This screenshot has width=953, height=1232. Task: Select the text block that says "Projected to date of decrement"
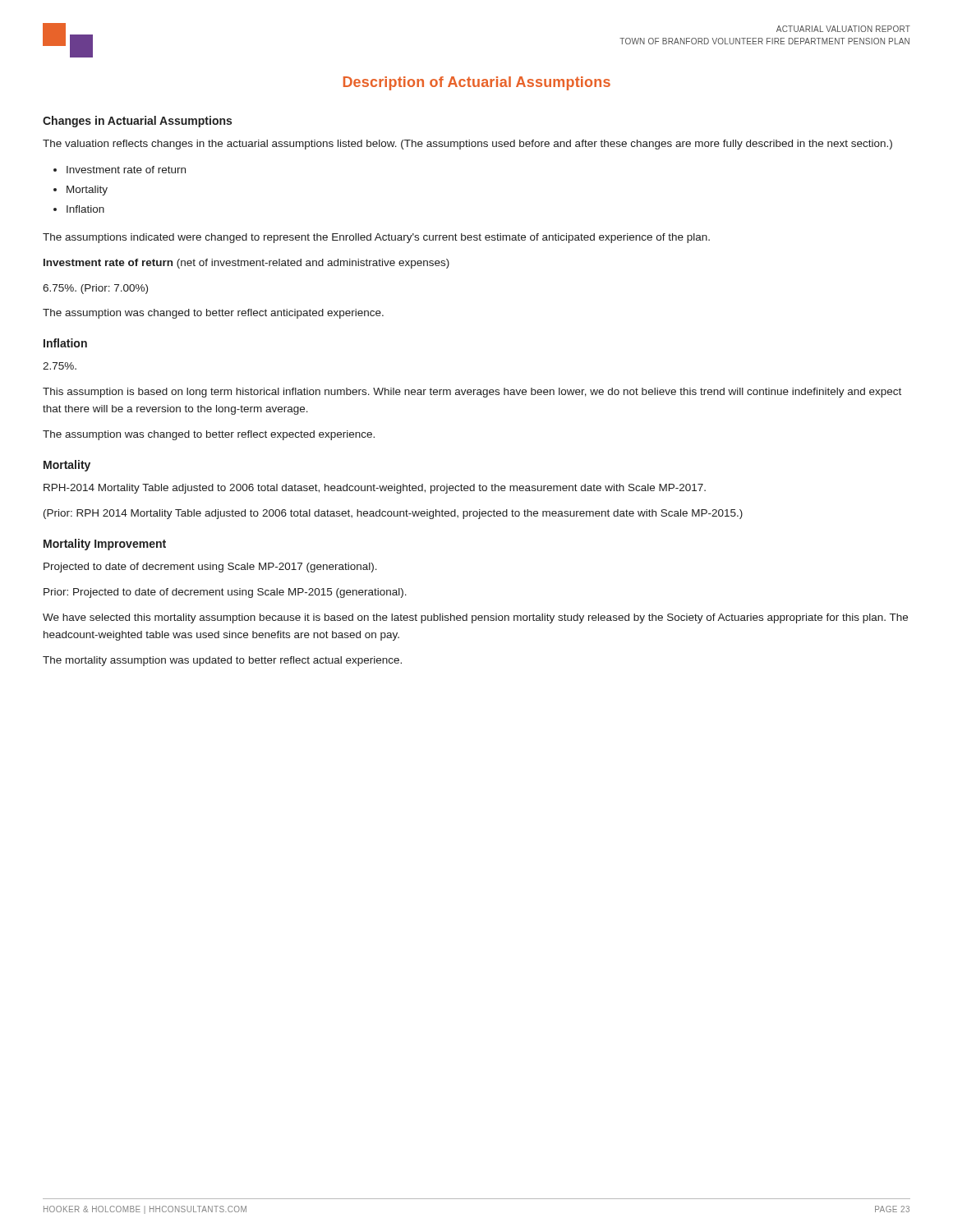click(210, 566)
